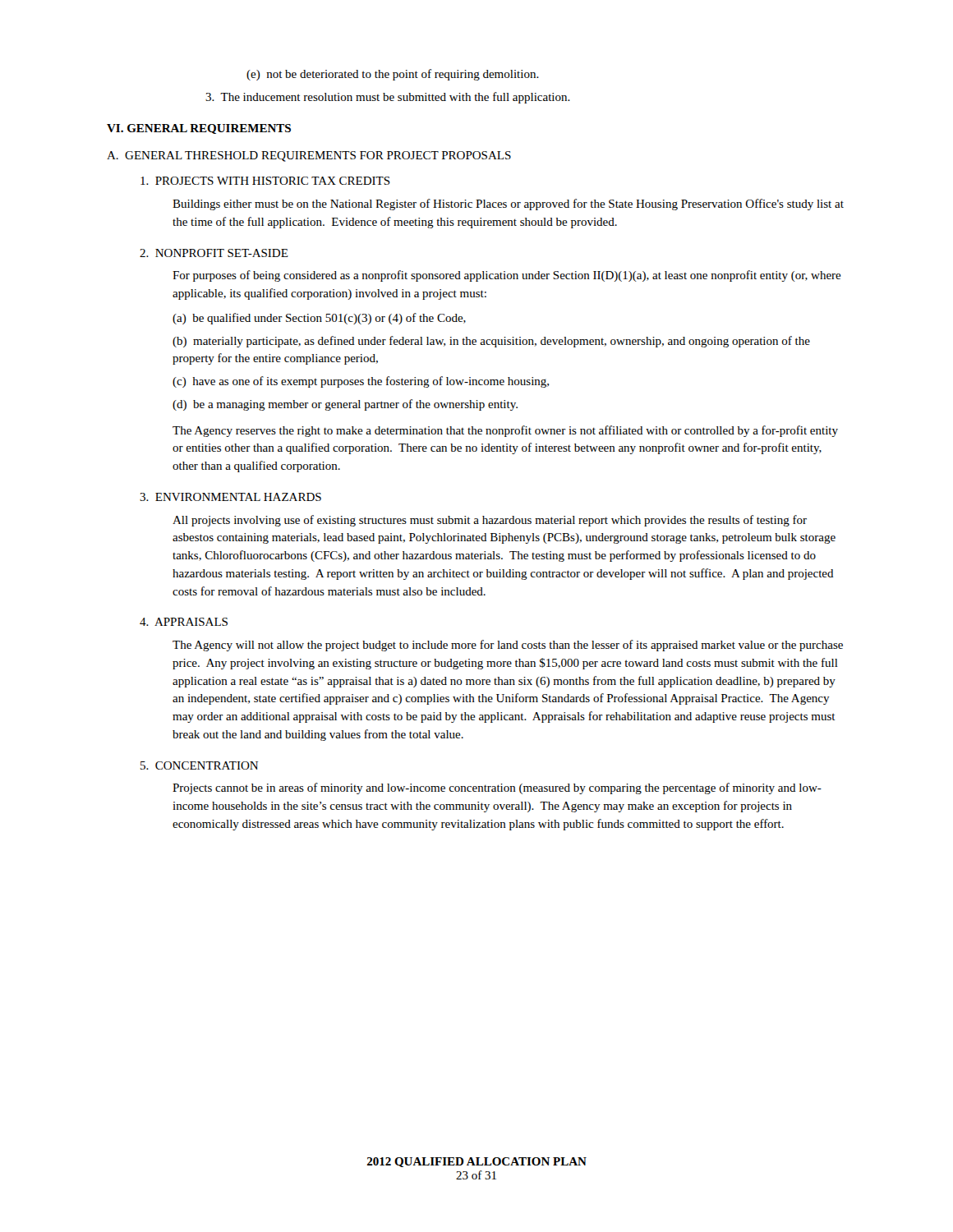
Task: Select the element starting "(c) have as one of its exempt"
Action: pyautogui.click(x=361, y=381)
